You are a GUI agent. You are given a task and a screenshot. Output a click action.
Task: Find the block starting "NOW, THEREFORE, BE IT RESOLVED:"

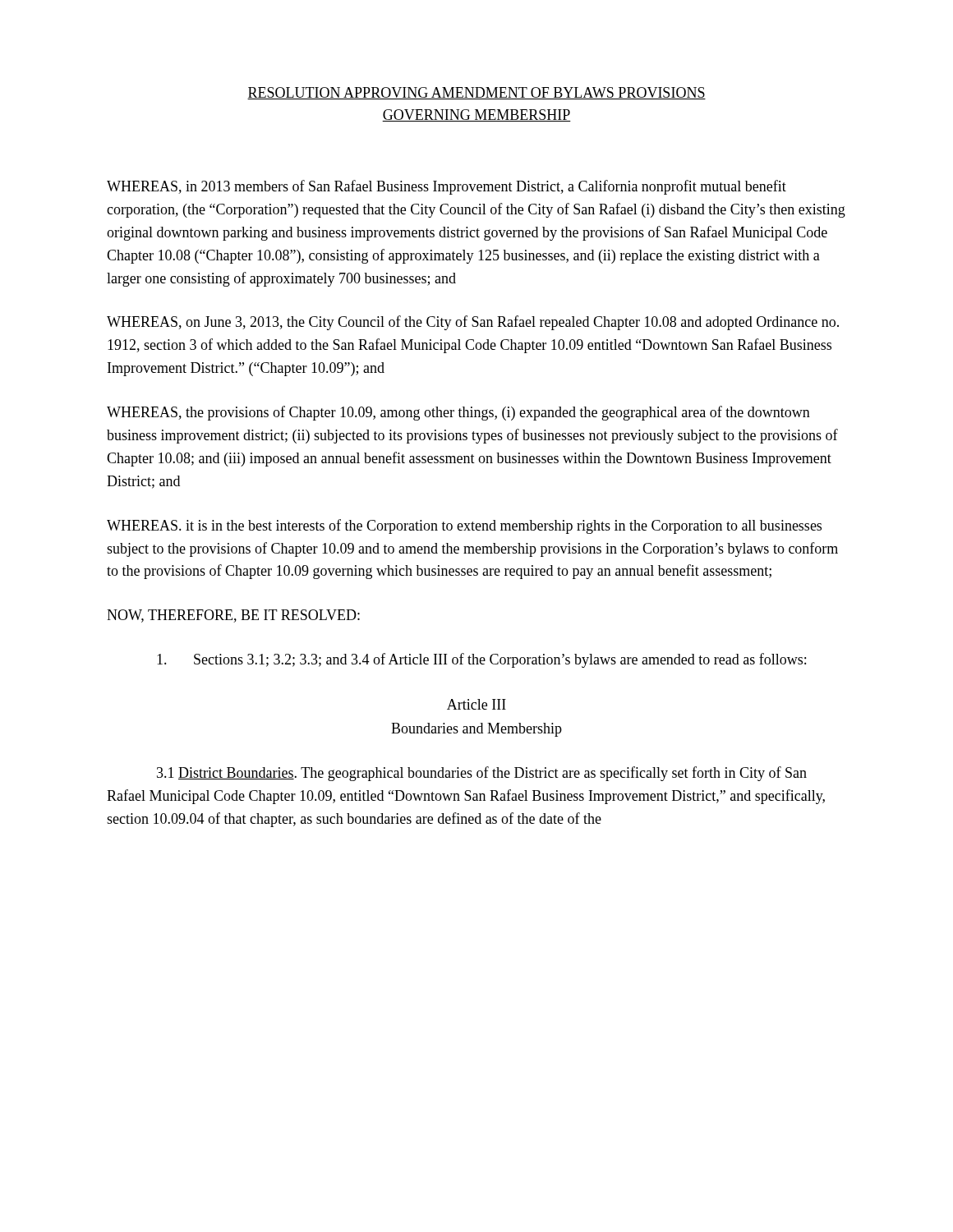click(234, 615)
